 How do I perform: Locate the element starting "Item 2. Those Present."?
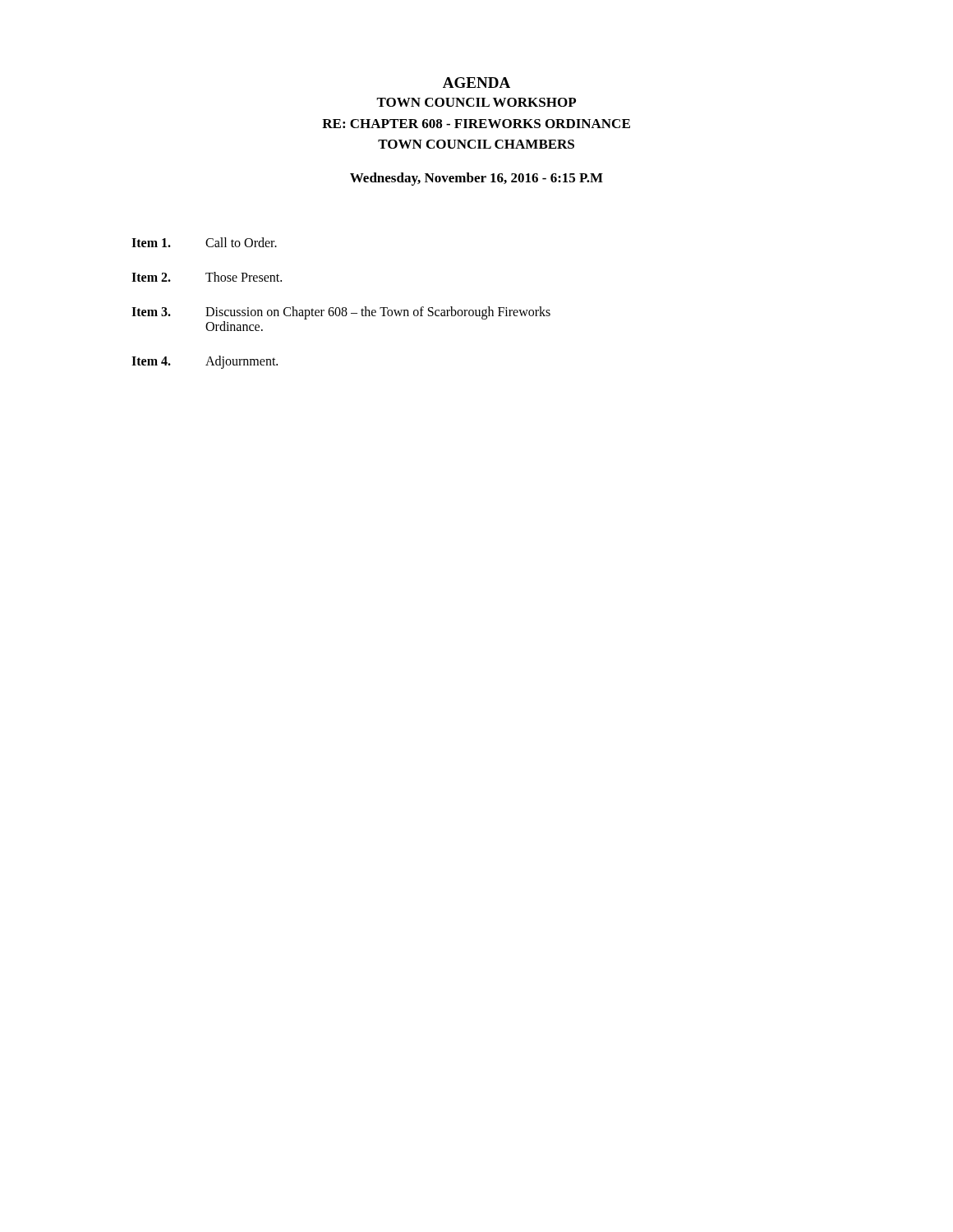pos(207,277)
